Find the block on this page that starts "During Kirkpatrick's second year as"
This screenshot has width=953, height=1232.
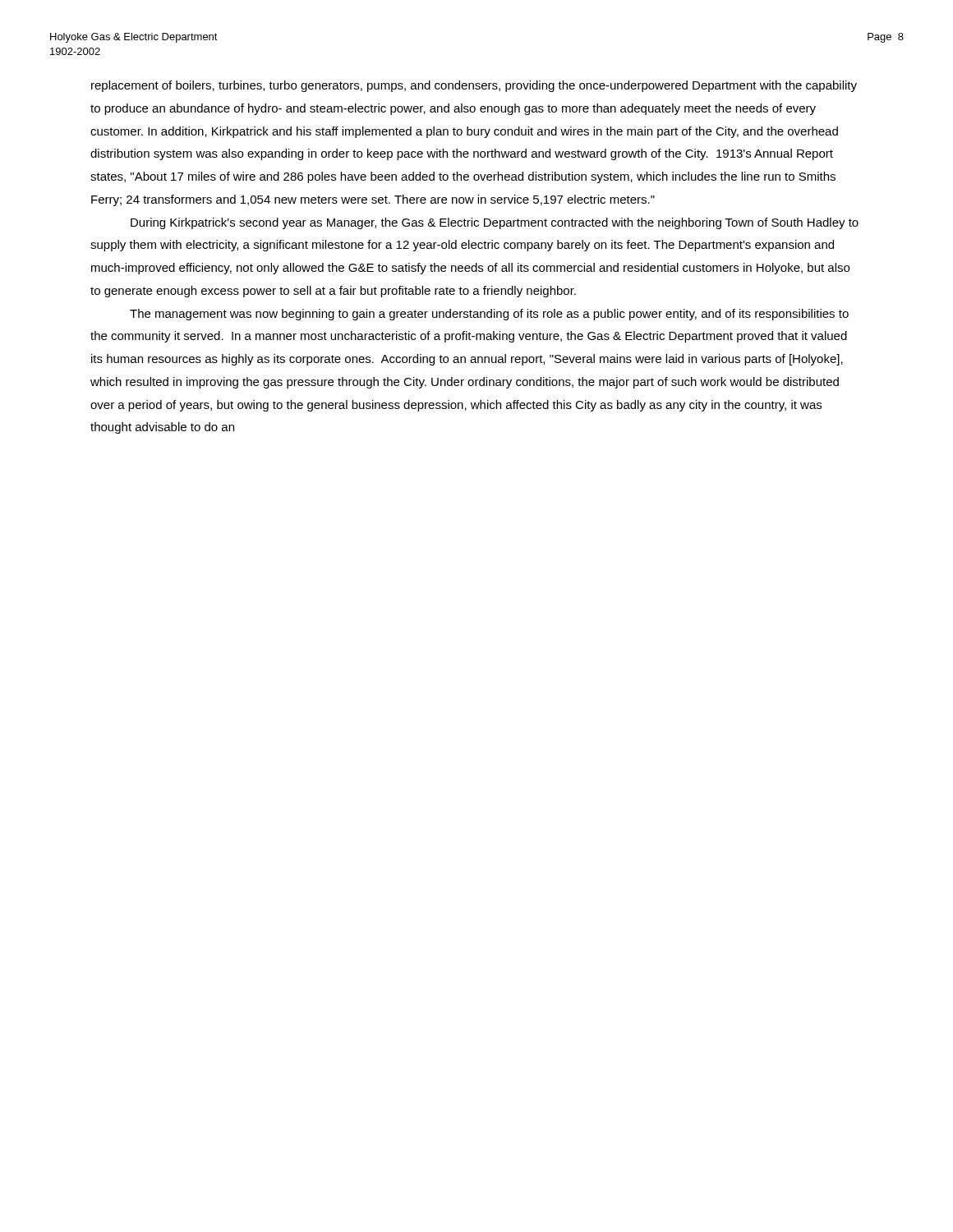pos(475,256)
